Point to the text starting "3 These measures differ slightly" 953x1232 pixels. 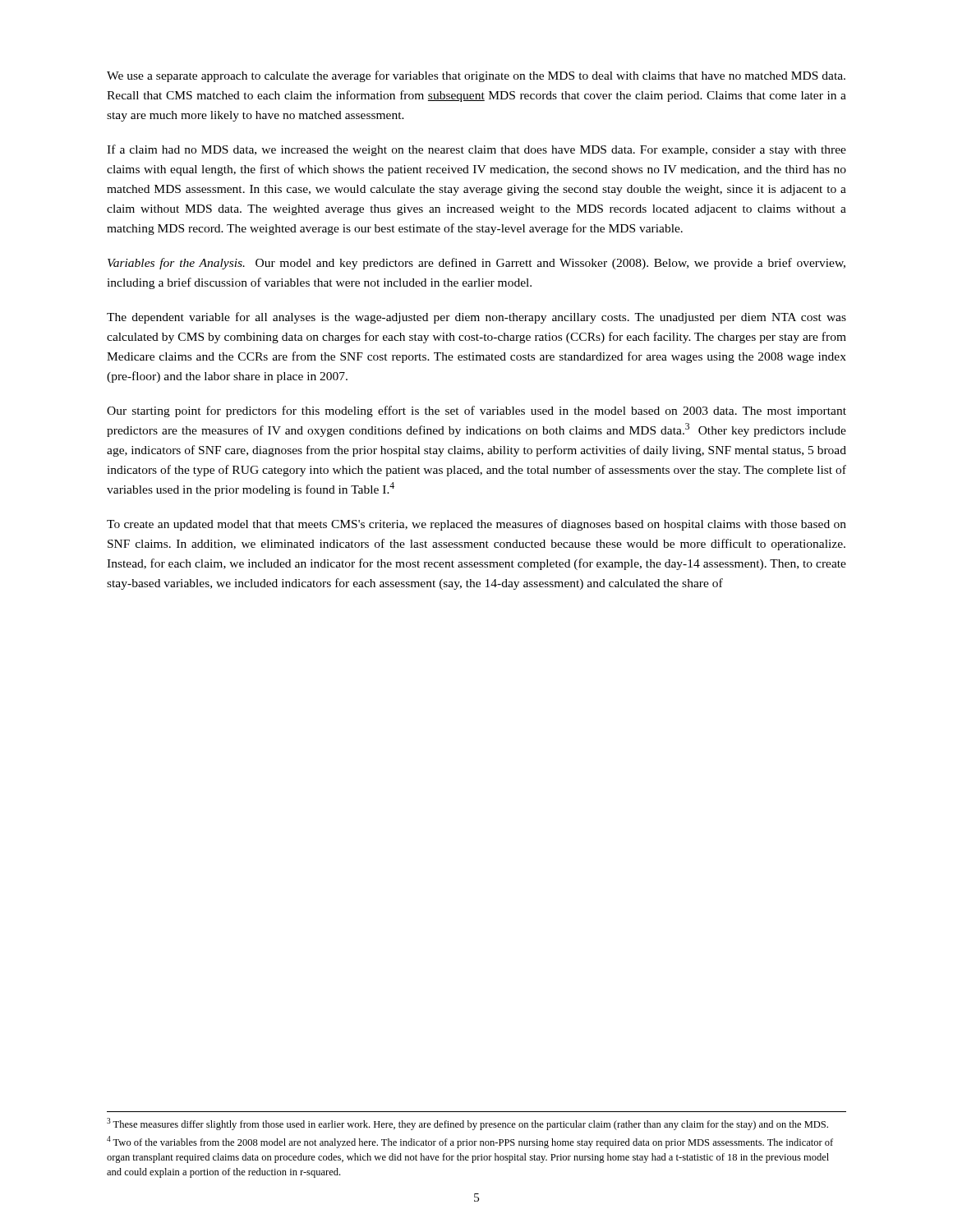tap(468, 1123)
